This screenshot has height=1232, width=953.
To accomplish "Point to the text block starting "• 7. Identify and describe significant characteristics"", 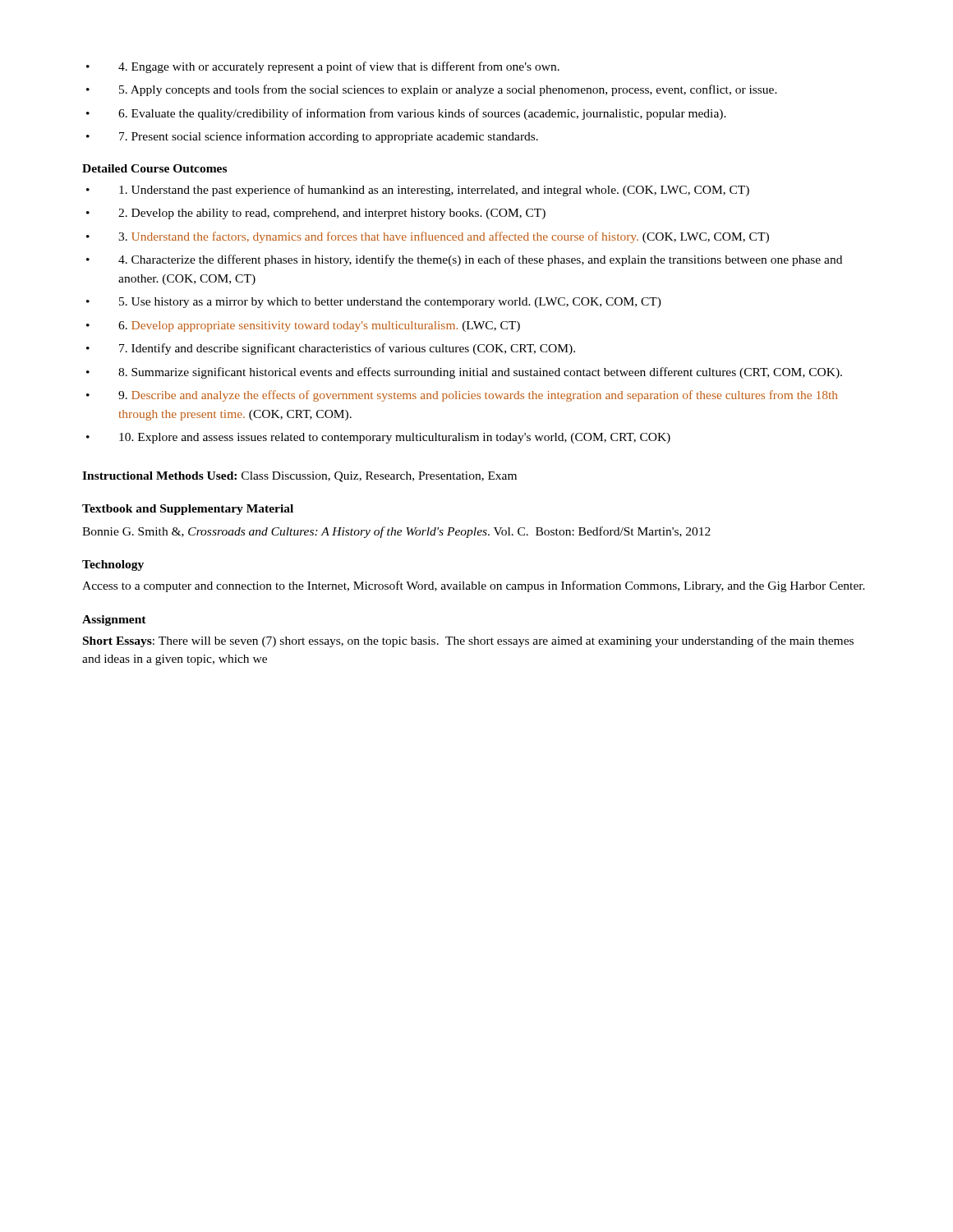I will [x=476, y=349].
